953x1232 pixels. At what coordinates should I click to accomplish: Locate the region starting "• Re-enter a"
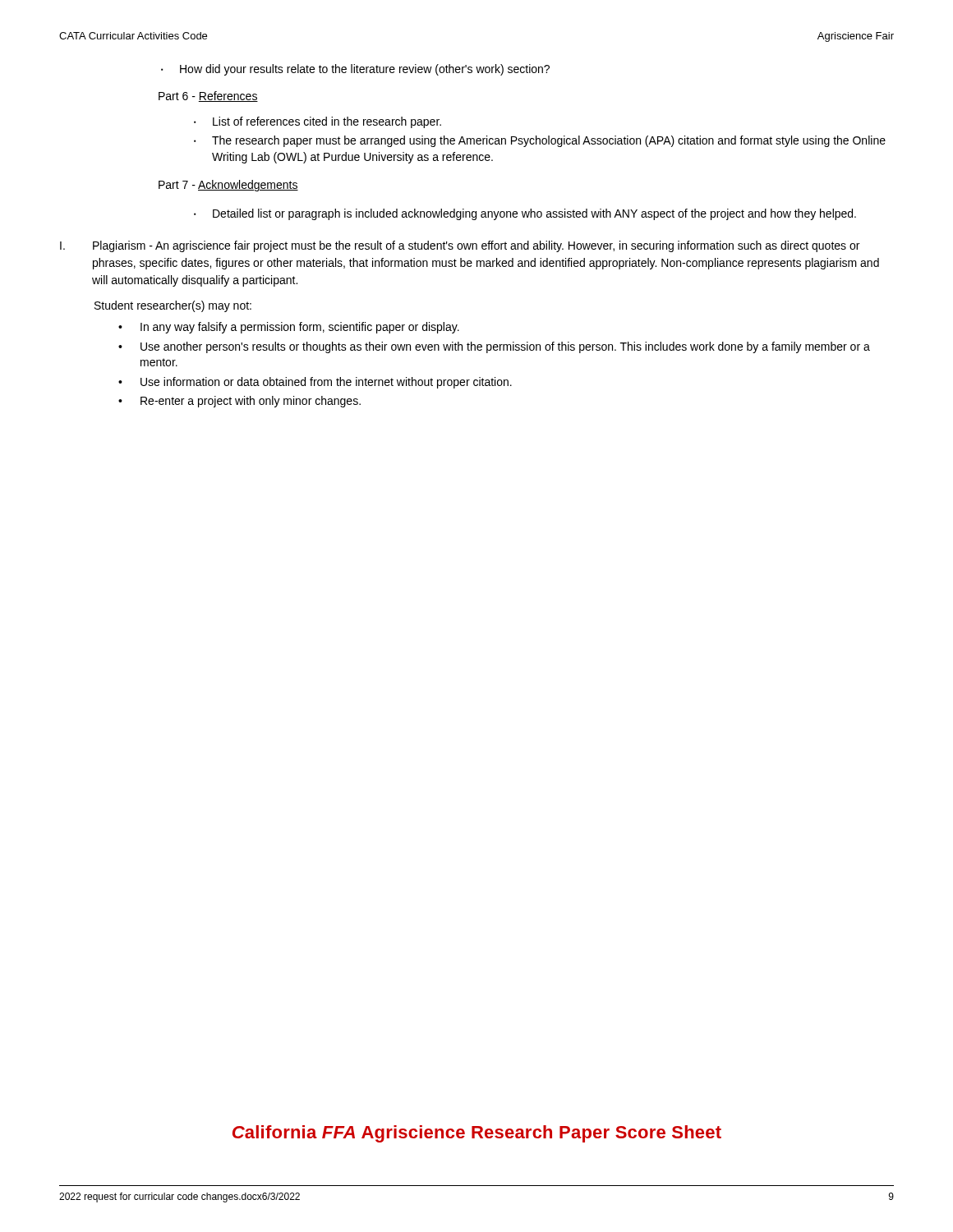click(x=239, y=402)
